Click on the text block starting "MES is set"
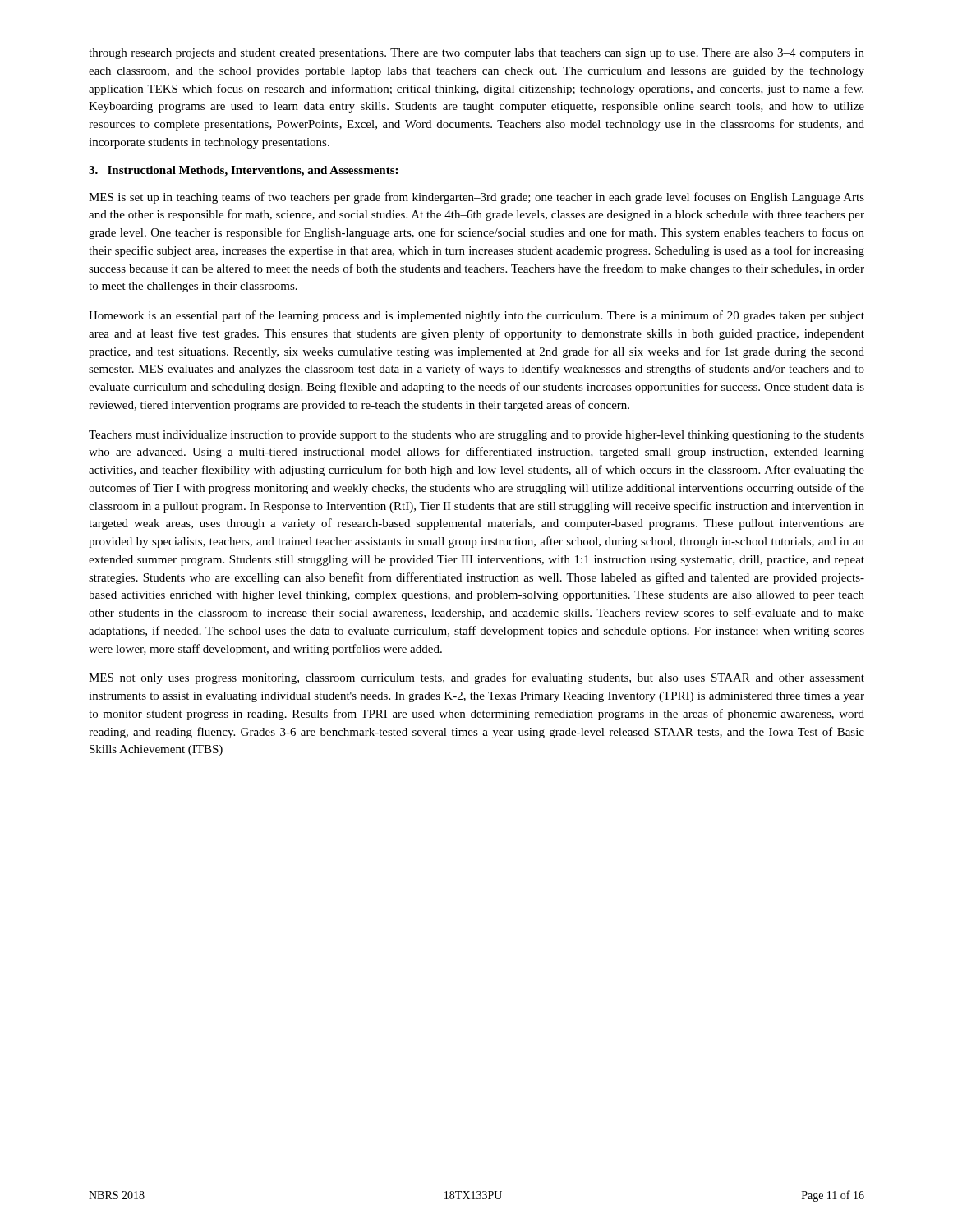This screenshot has width=953, height=1232. [x=476, y=241]
